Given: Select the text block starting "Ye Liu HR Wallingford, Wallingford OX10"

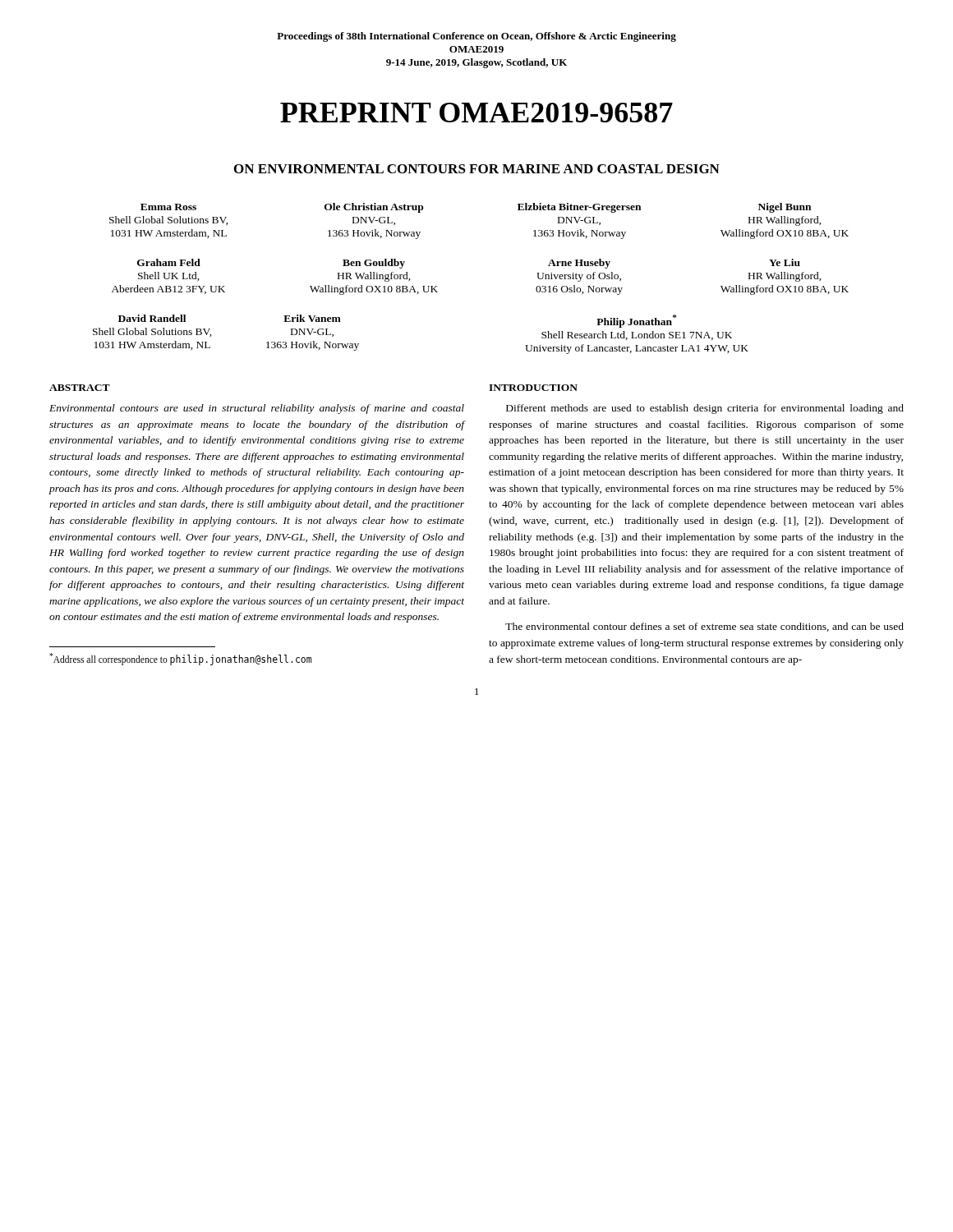Looking at the screenshot, I should click(785, 276).
